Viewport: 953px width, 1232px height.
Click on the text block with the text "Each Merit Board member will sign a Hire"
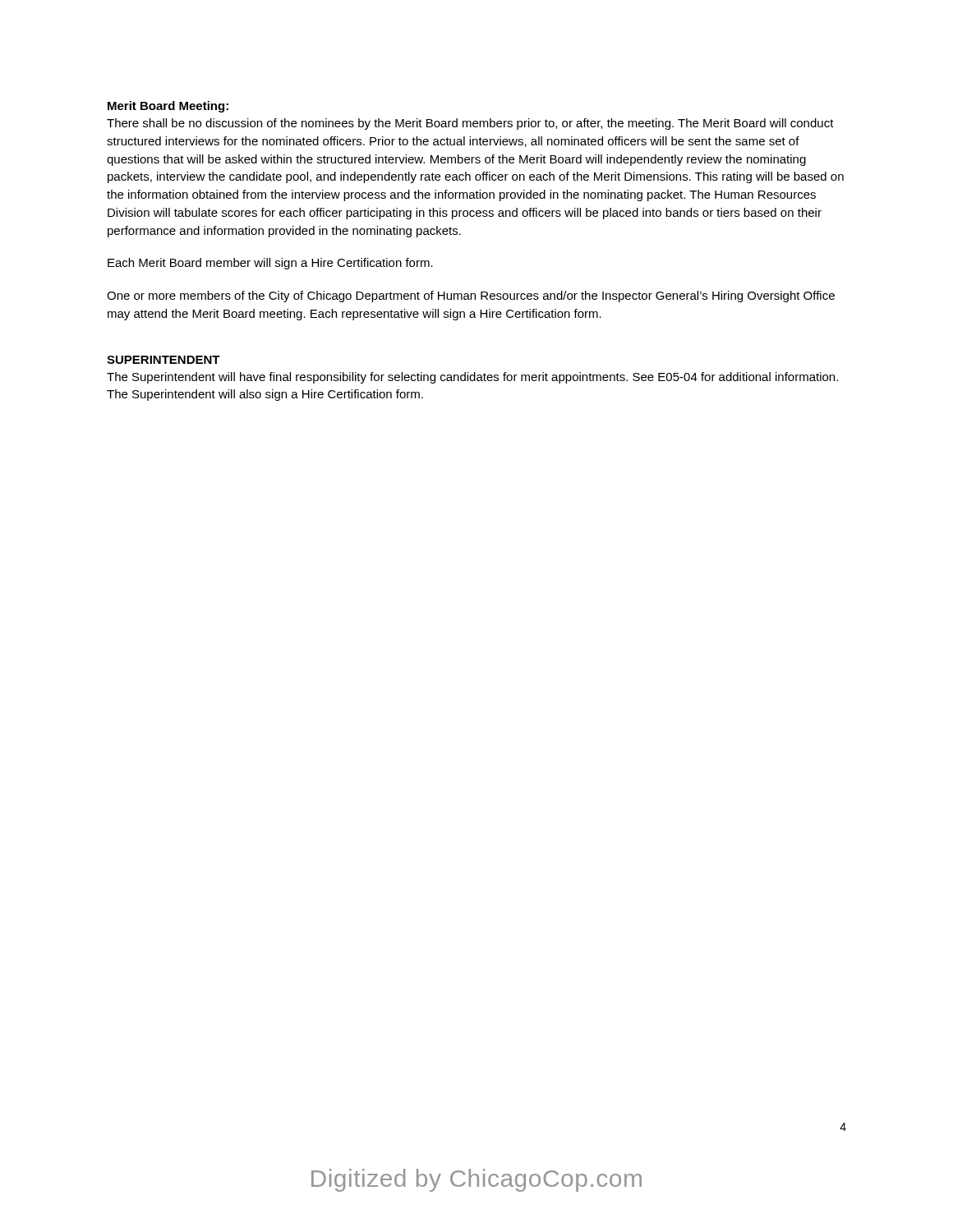(270, 263)
